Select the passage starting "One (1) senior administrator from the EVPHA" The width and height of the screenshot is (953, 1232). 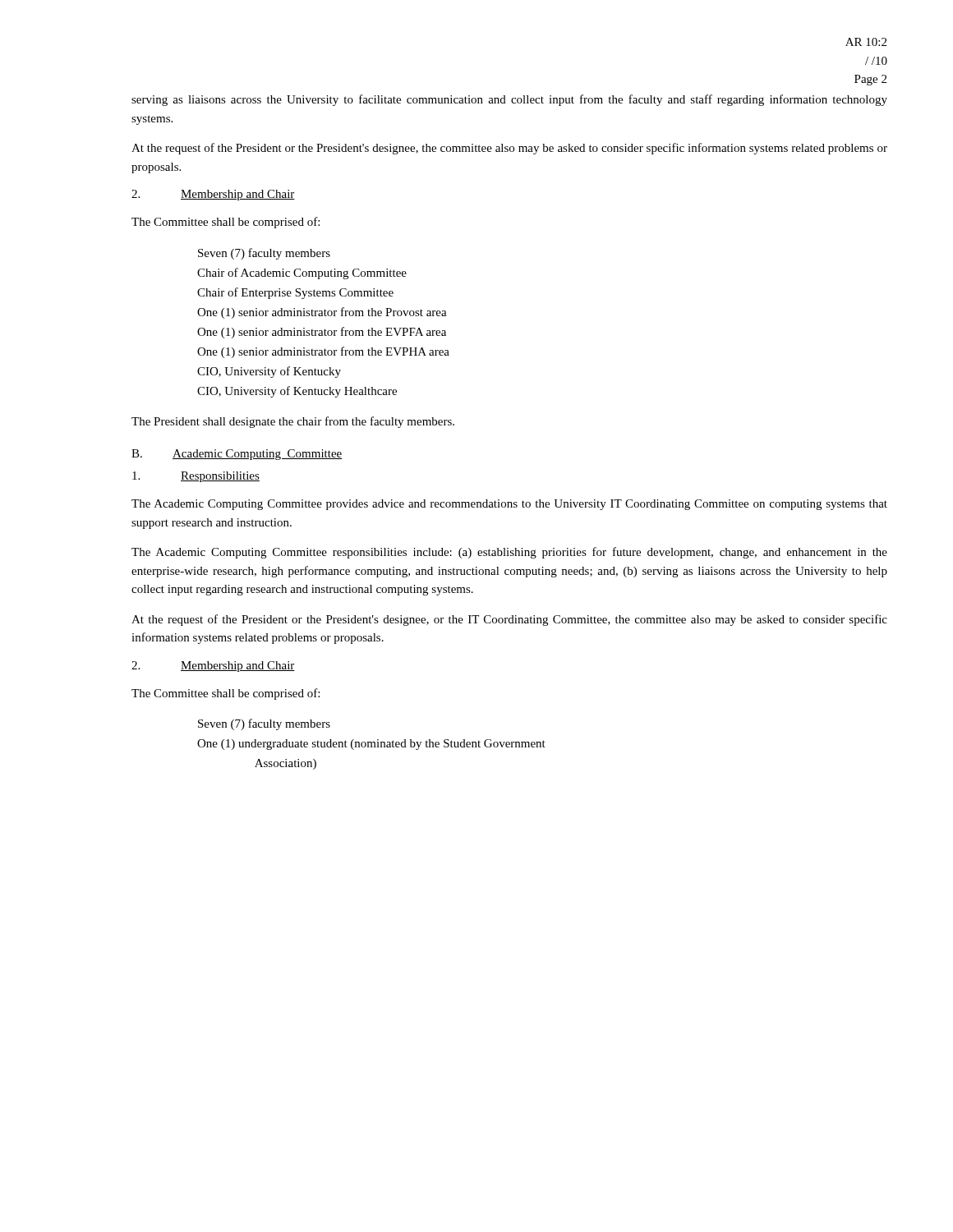(x=323, y=351)
